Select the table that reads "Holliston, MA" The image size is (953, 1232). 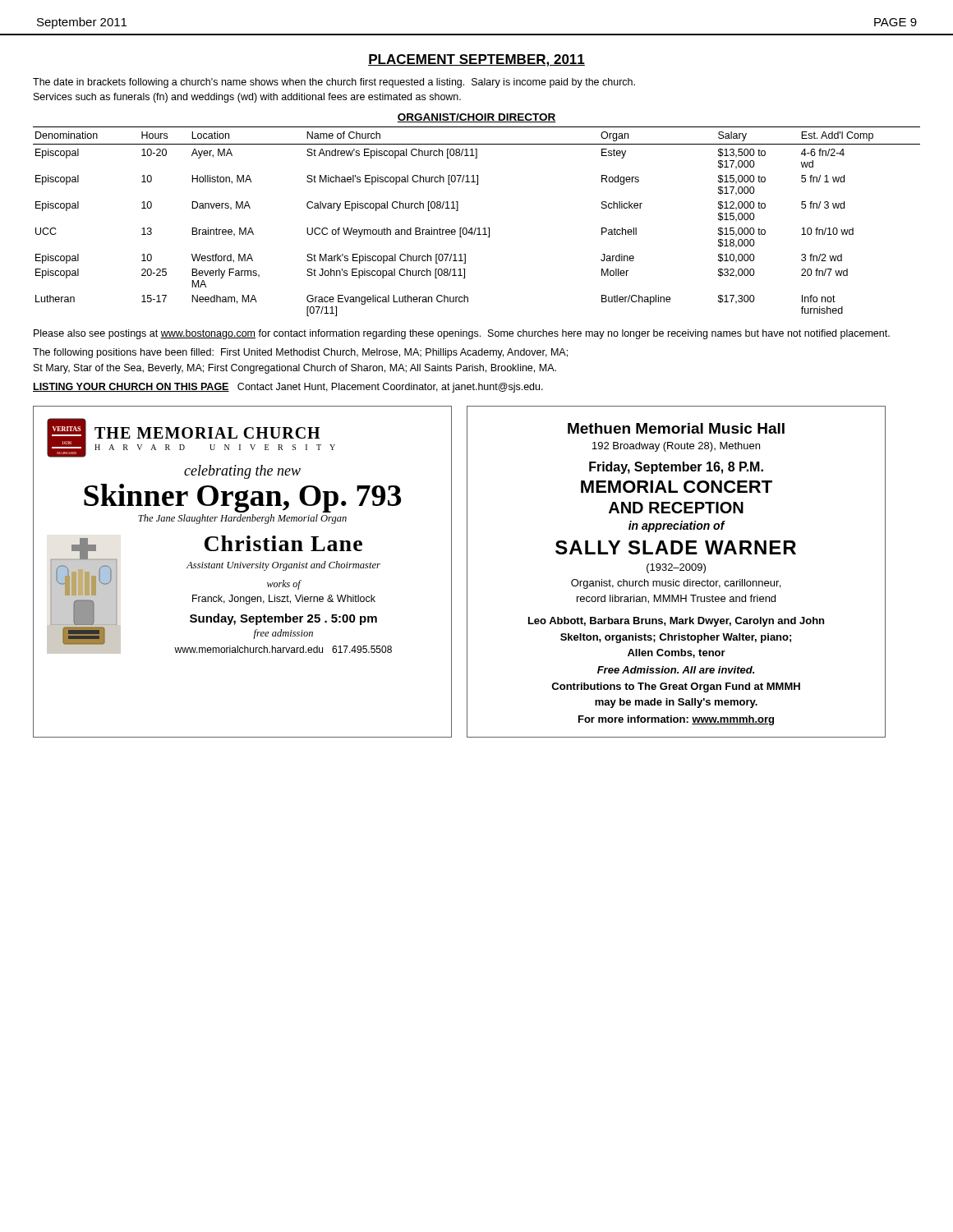[x=476, y=223]
